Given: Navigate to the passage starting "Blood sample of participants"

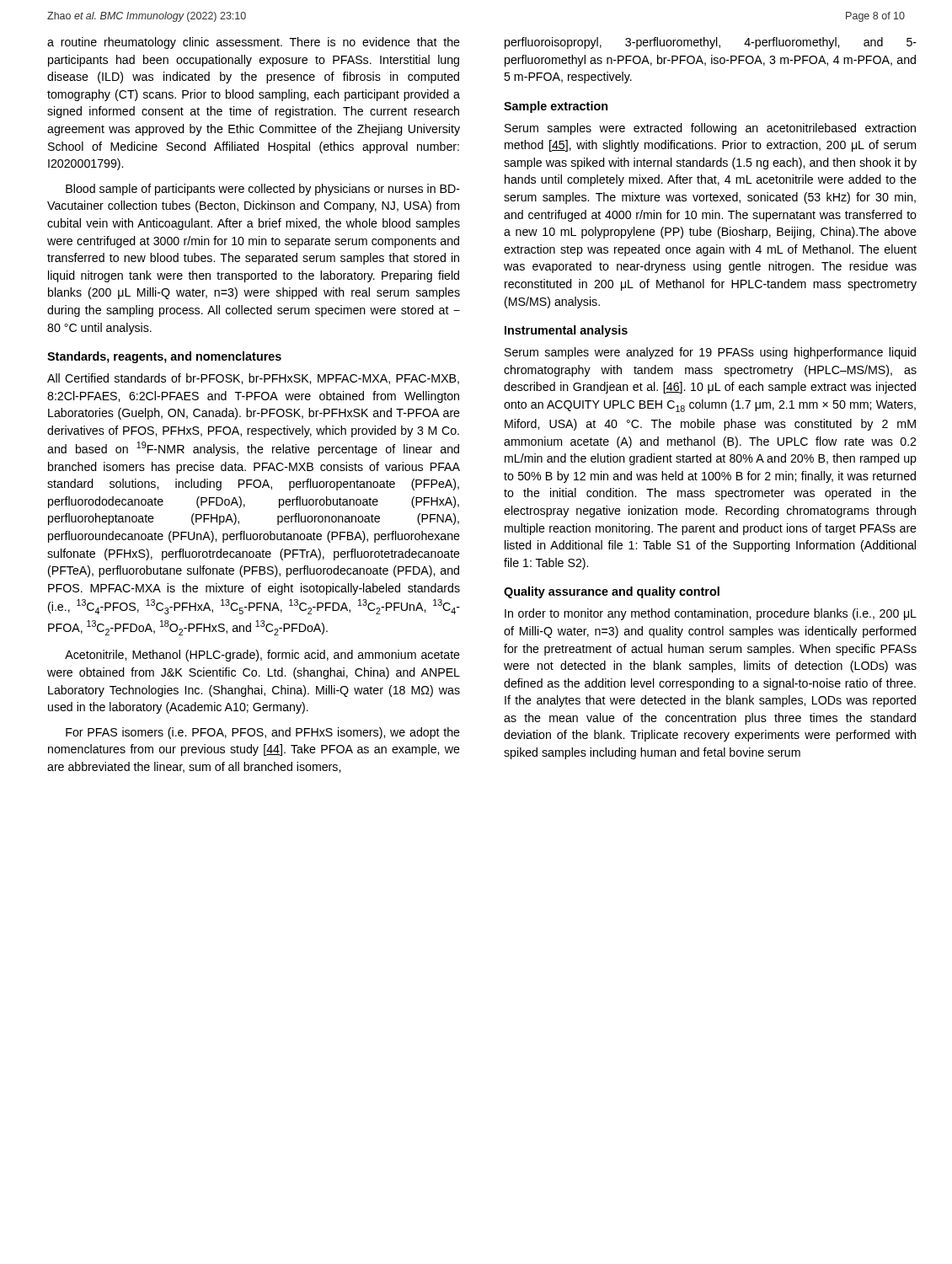Looking at the screenshot, I should pos(254,258).
